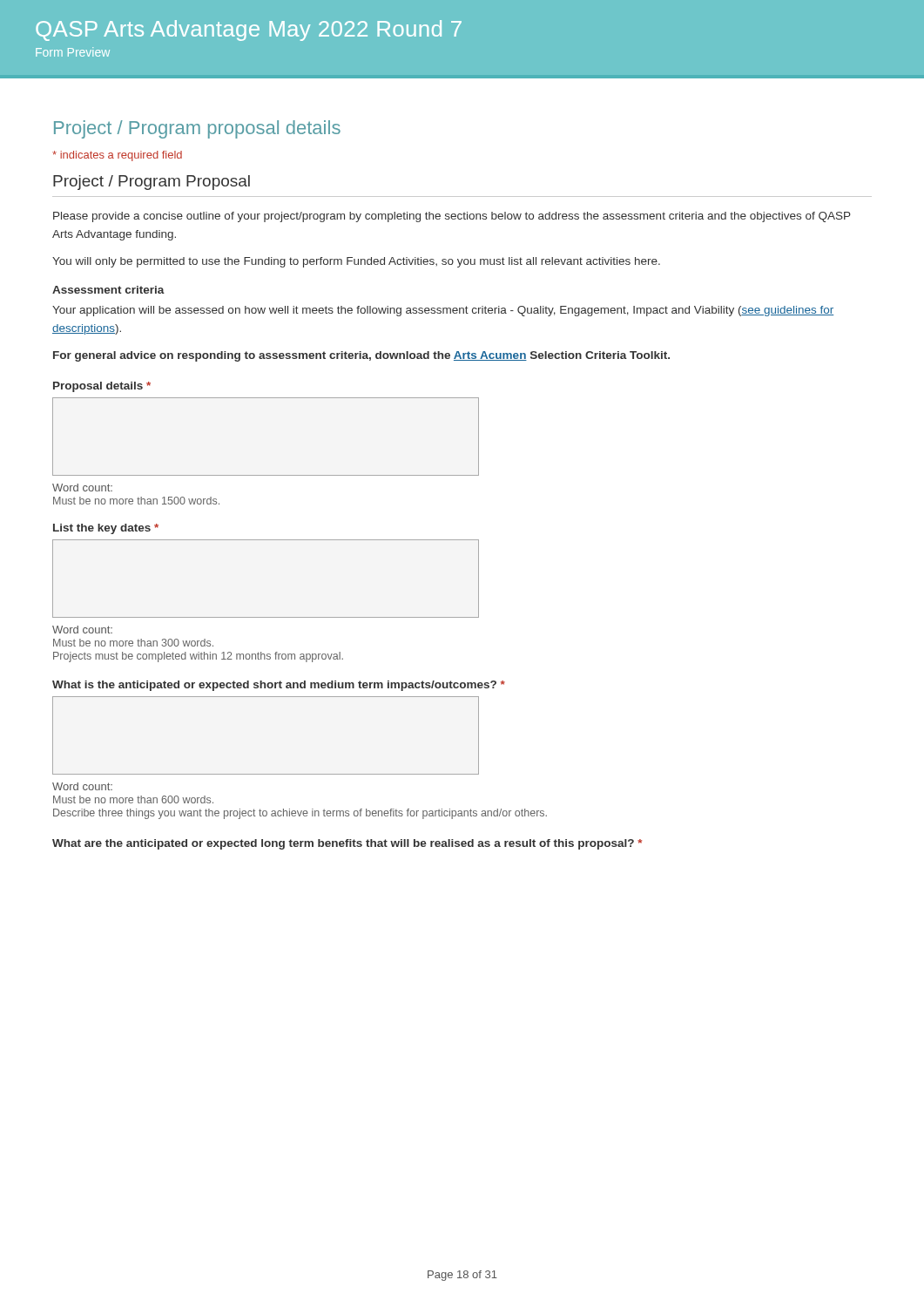Image resolution: width=924 pixels, height=1307 pixels.
Task: Select the text block with the text "For general advice on responding to"
Action: click(361, 355)
